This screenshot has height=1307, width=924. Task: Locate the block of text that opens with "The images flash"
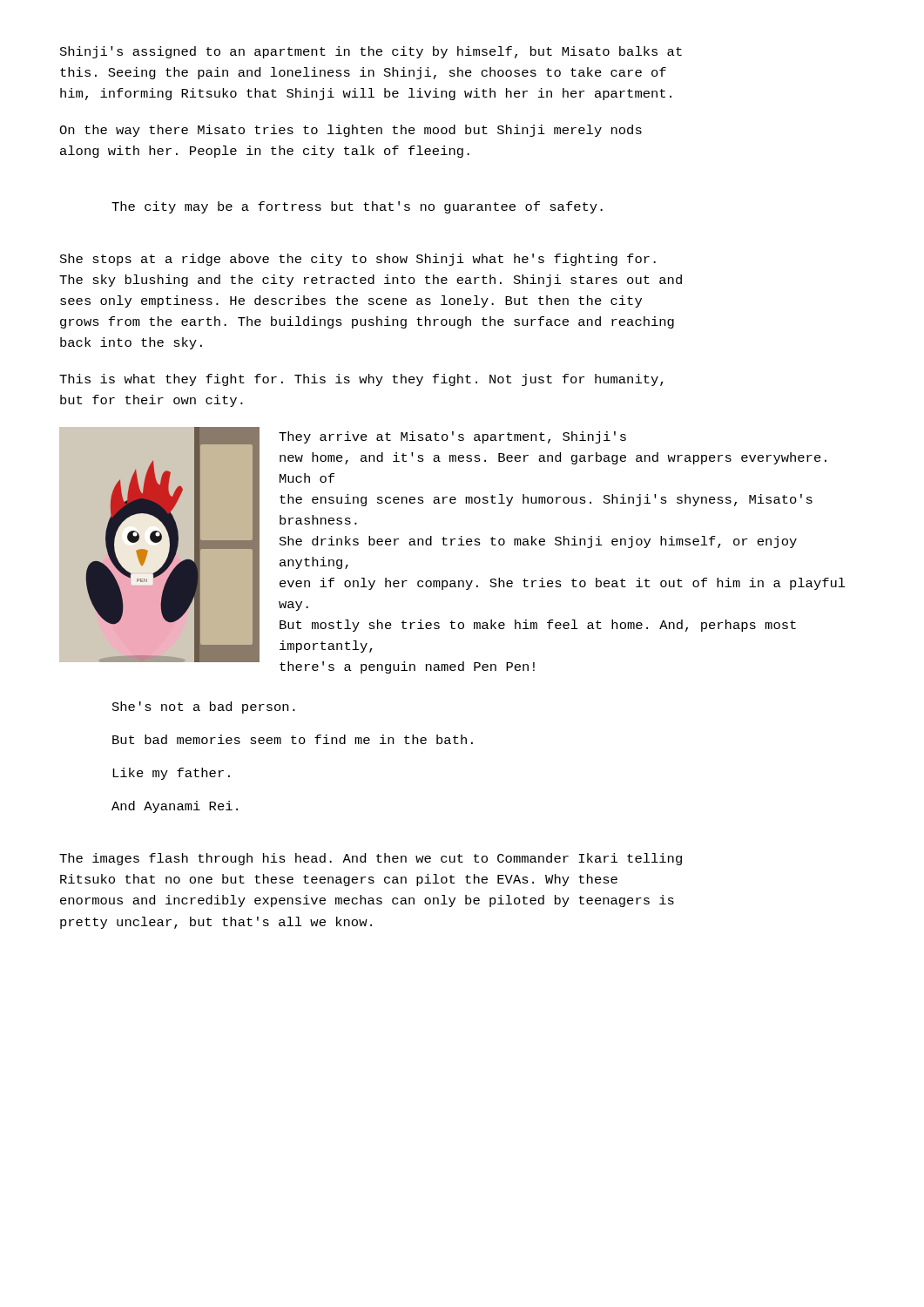(x=371, y=891)
